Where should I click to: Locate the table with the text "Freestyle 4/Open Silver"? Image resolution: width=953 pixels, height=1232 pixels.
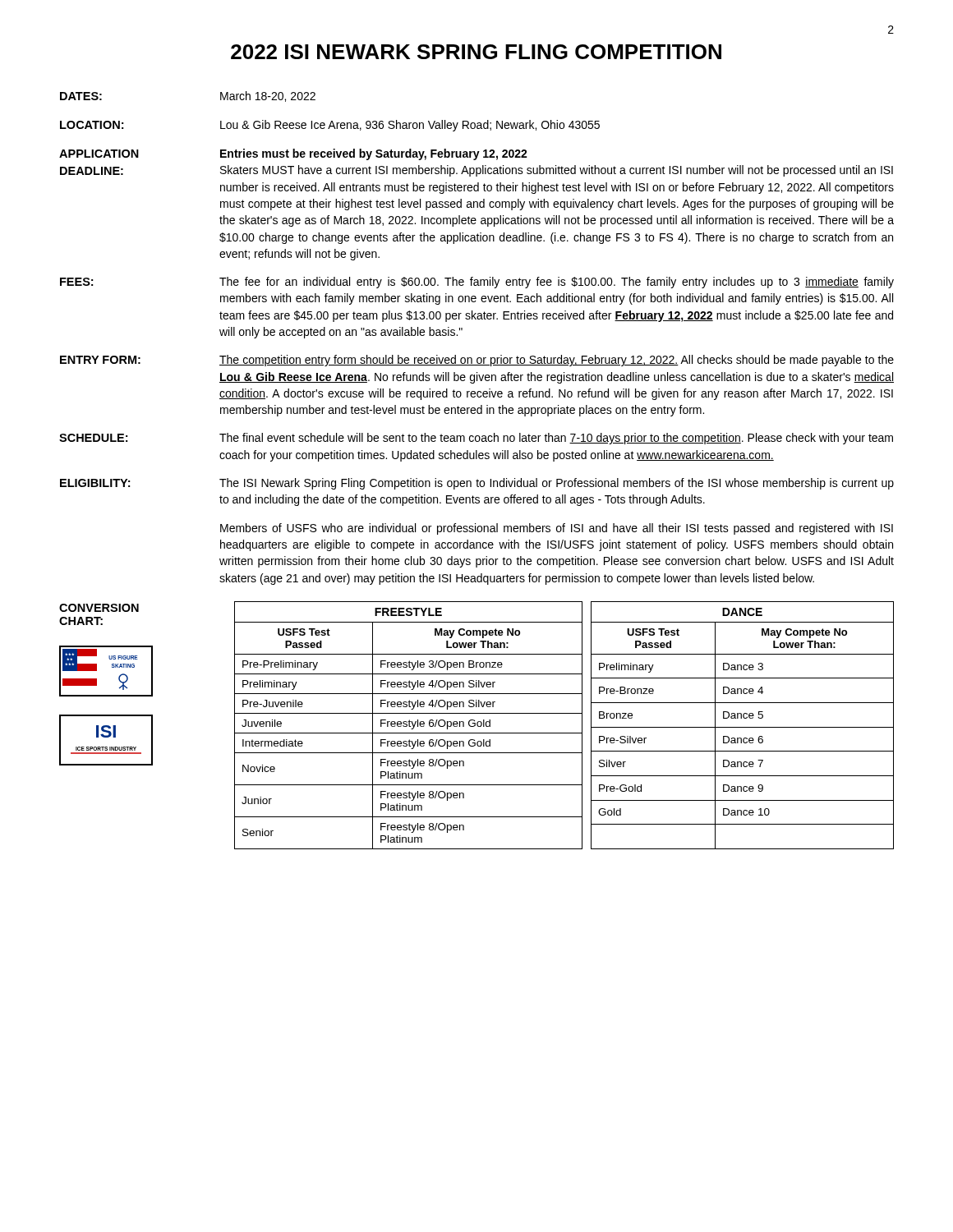coord(564,725)
